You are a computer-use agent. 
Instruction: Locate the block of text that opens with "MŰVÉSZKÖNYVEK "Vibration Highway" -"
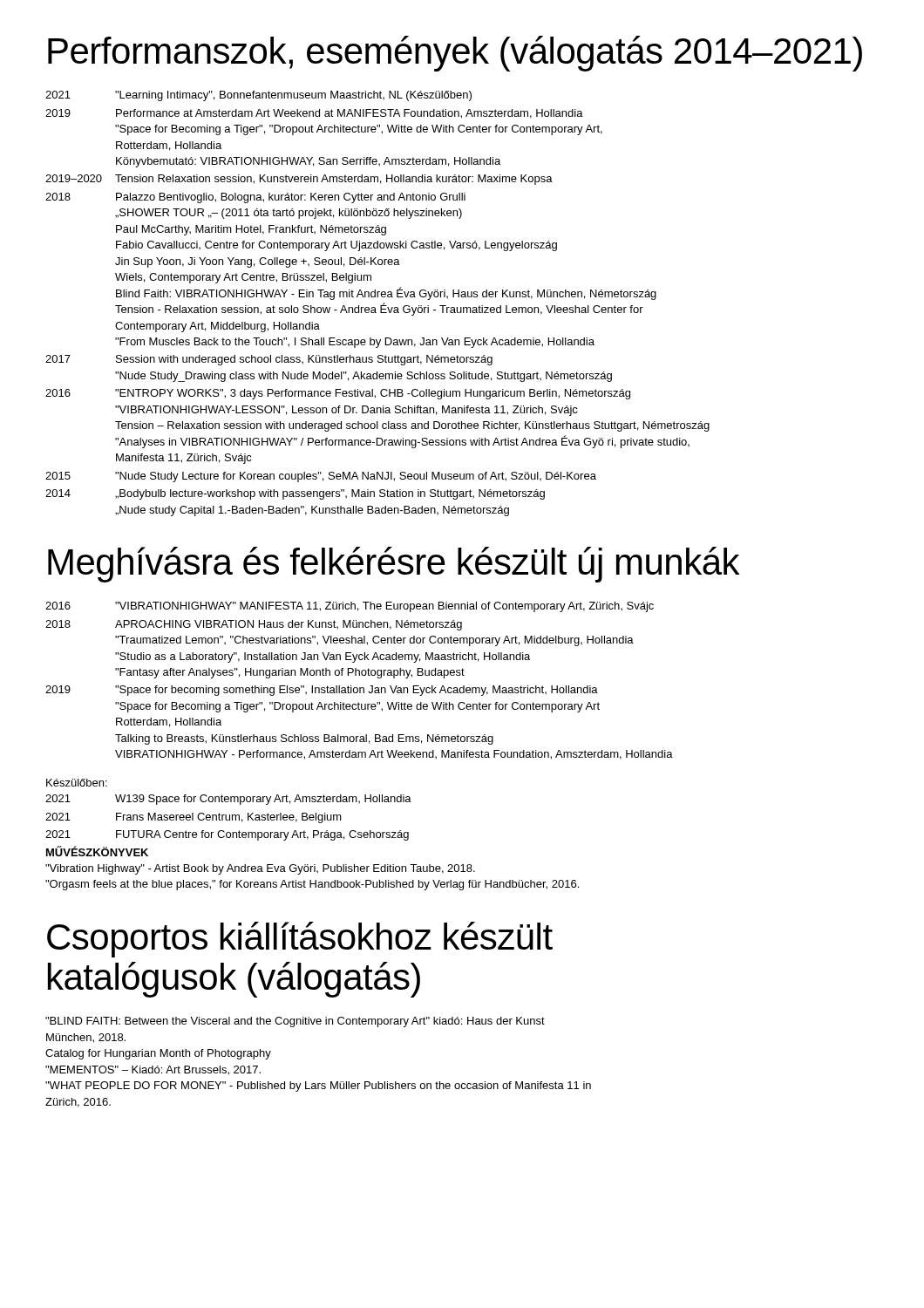[313, 868]
